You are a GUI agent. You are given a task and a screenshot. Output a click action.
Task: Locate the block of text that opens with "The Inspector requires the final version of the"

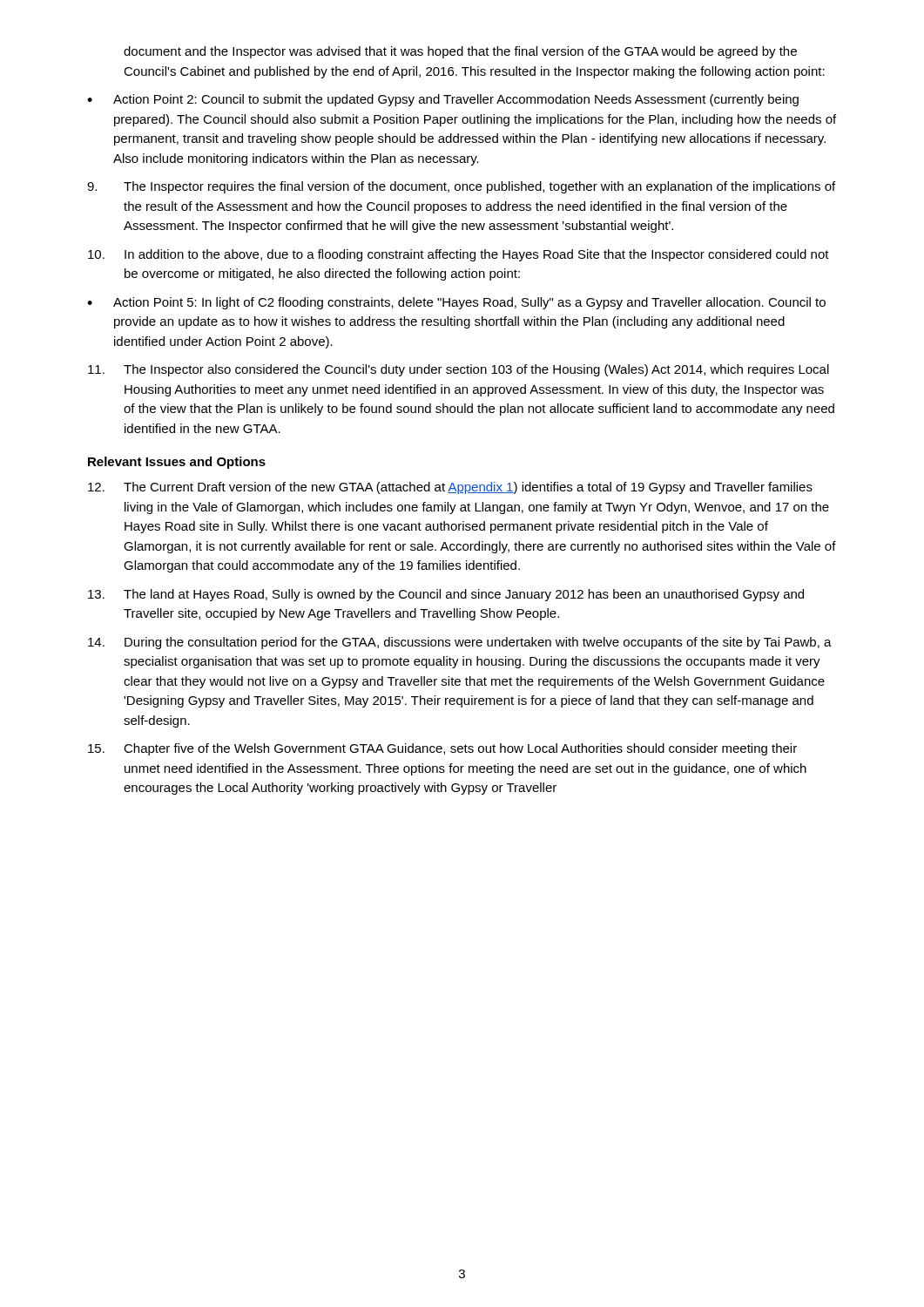(462, 206)
